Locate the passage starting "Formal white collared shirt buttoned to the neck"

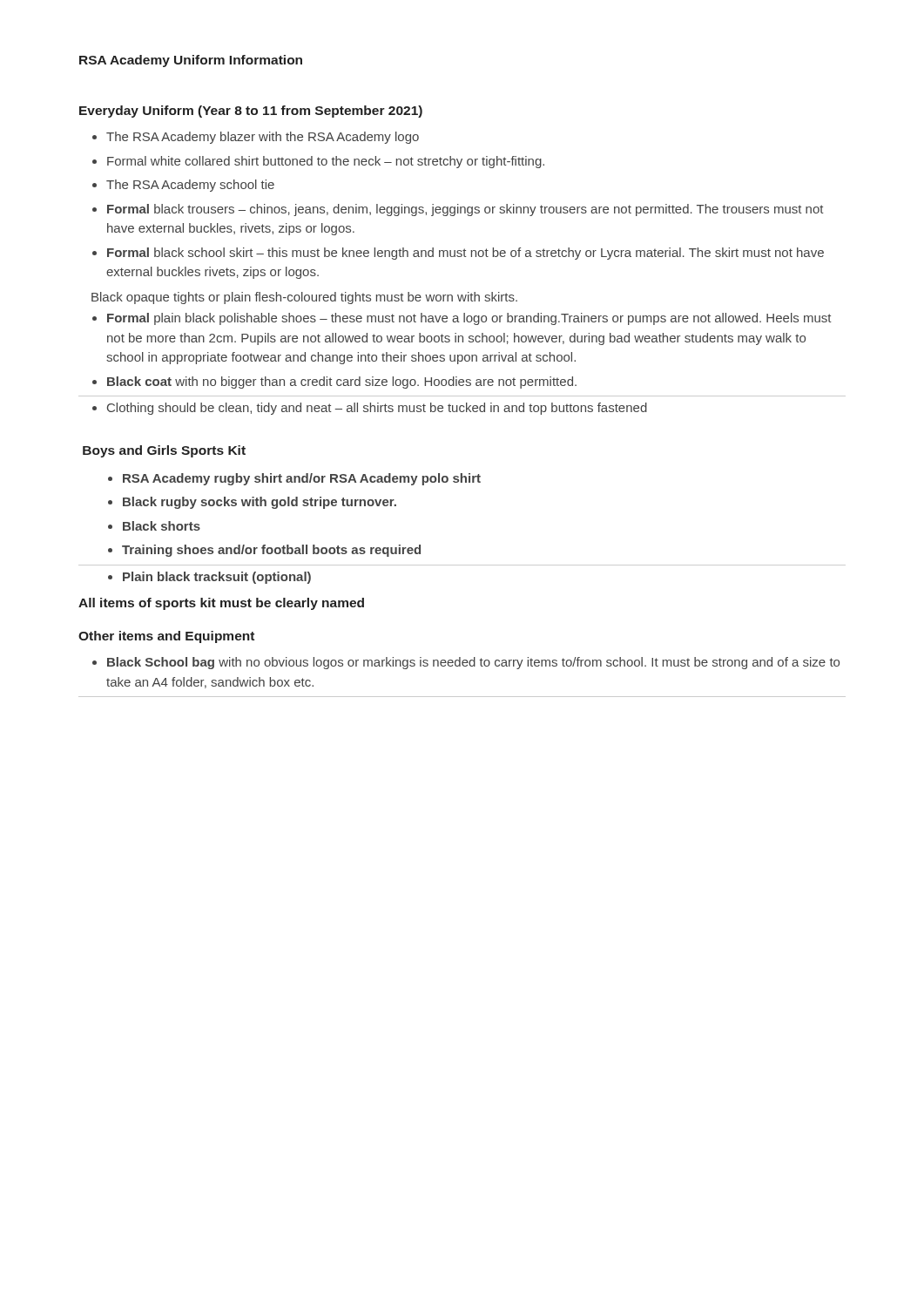[x=476, y=161]
